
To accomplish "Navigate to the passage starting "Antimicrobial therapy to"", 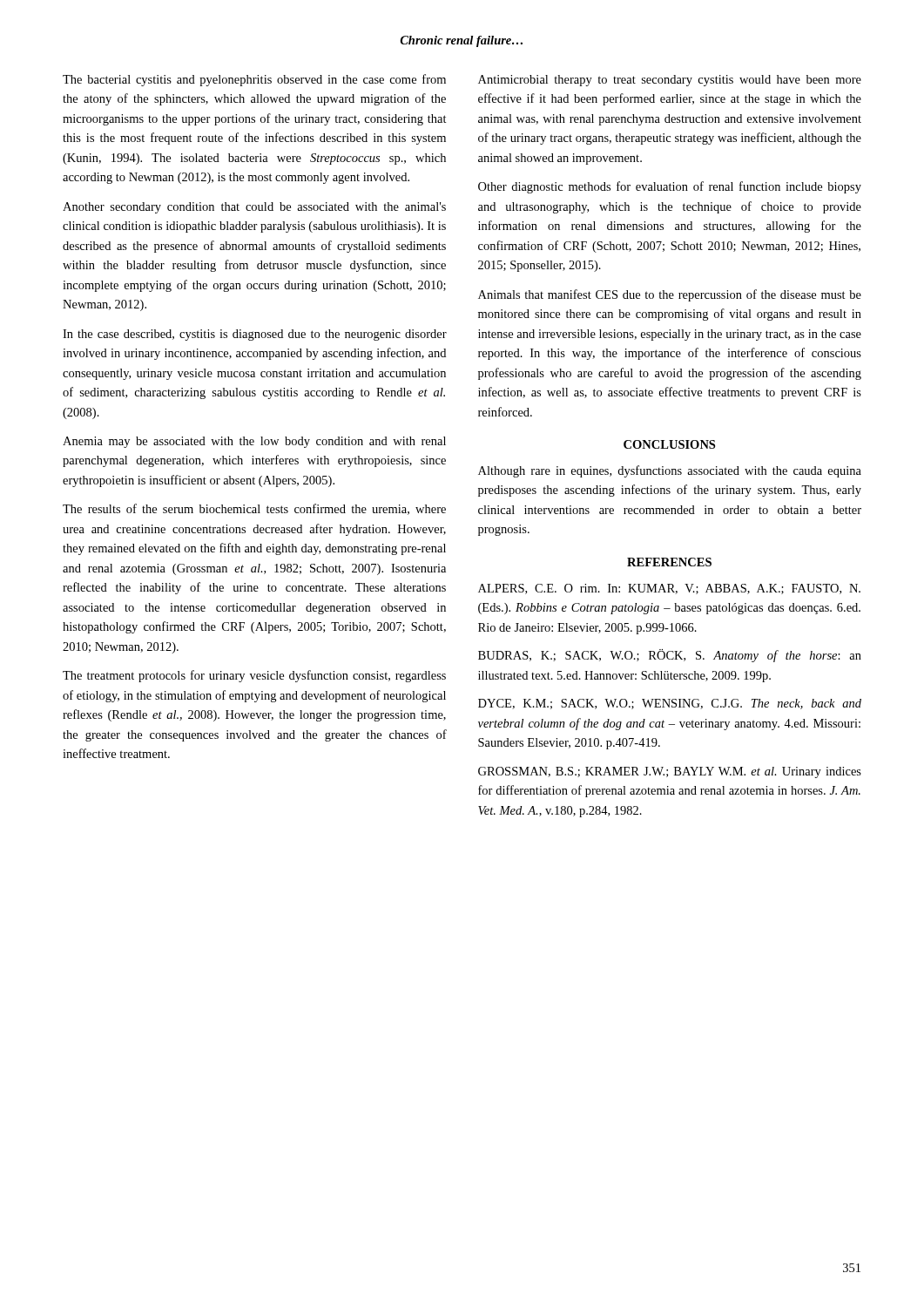I will tap(669, 119).
